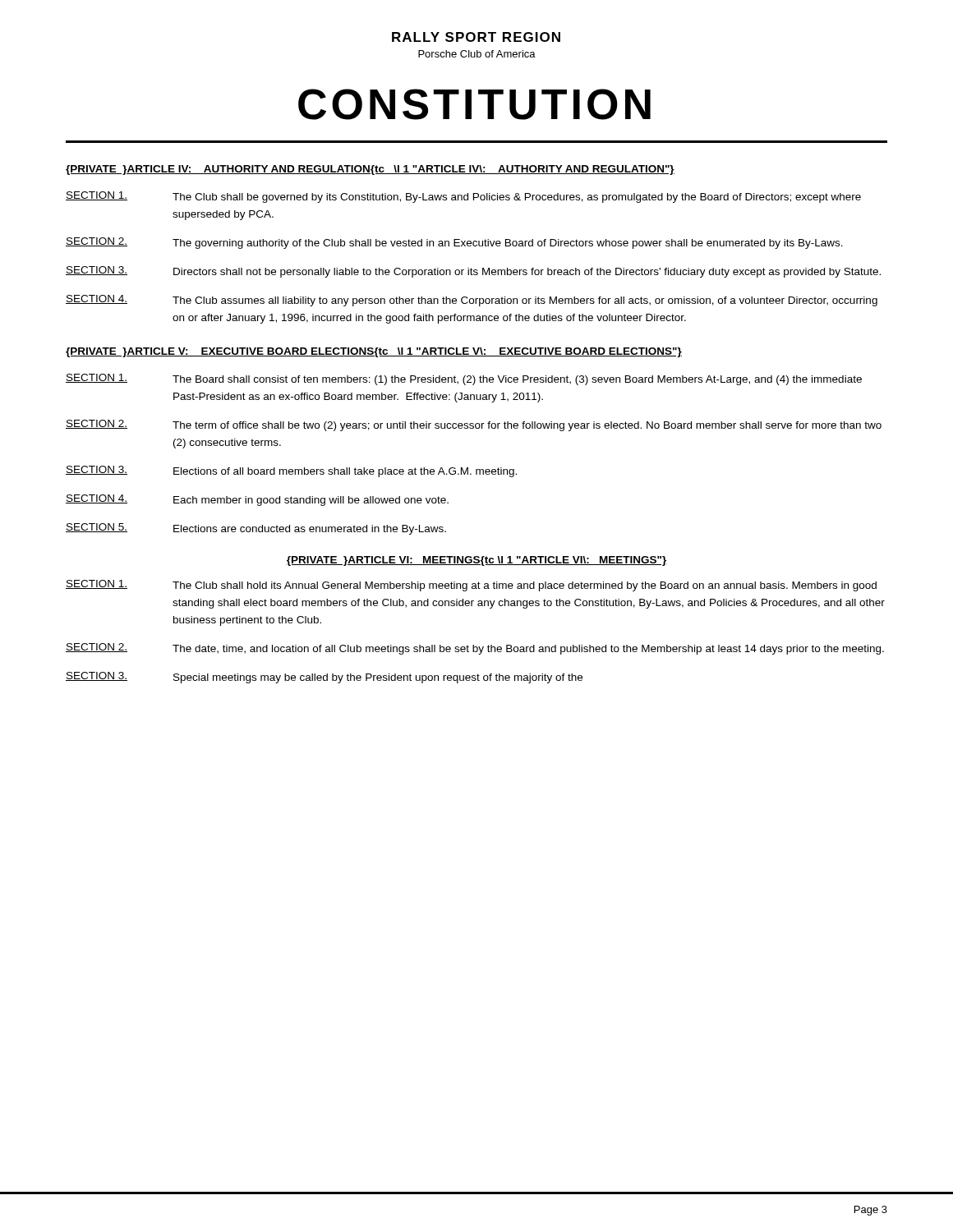953x1232 pixels.
Task: Find the list item with the text "SECTION 4. Each member in good standing"
Action: pos(257,500)
